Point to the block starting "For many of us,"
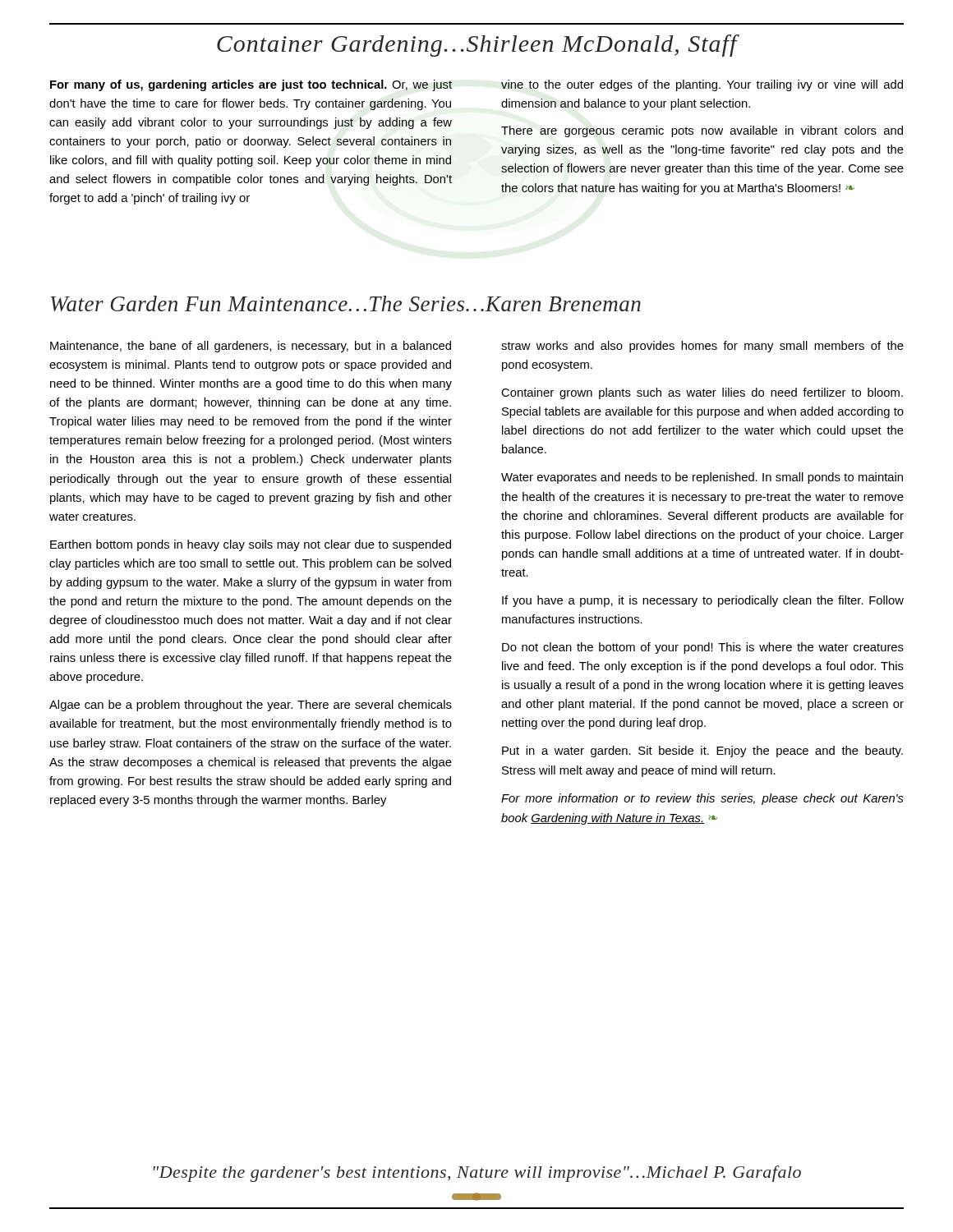Viewport: 953px width, 1232px height. pyautogui.click(x=251, y=142)
